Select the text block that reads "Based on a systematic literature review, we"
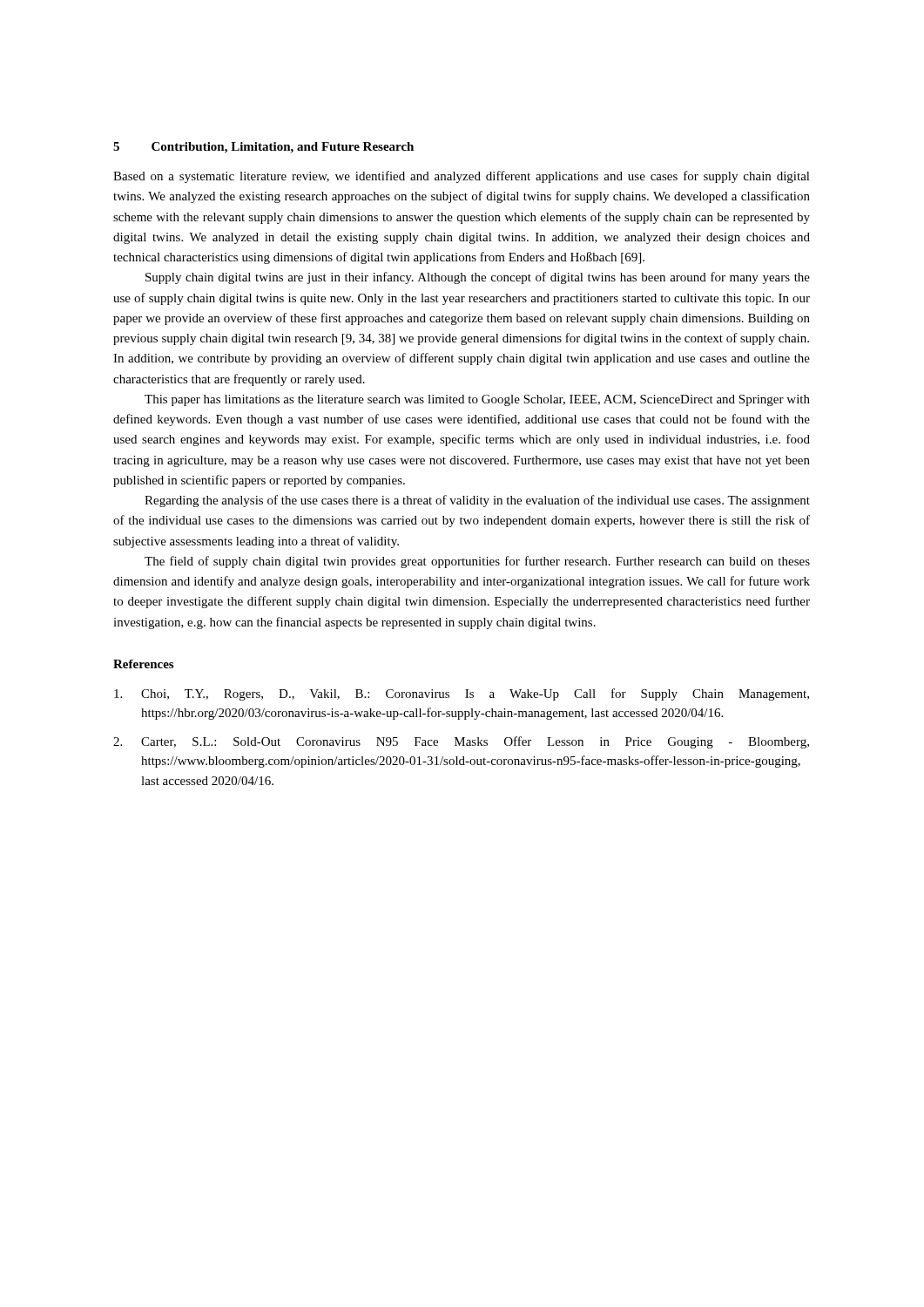Viewport: 924px width, 1307px height. pyautogui.click(x=462, y=399)
